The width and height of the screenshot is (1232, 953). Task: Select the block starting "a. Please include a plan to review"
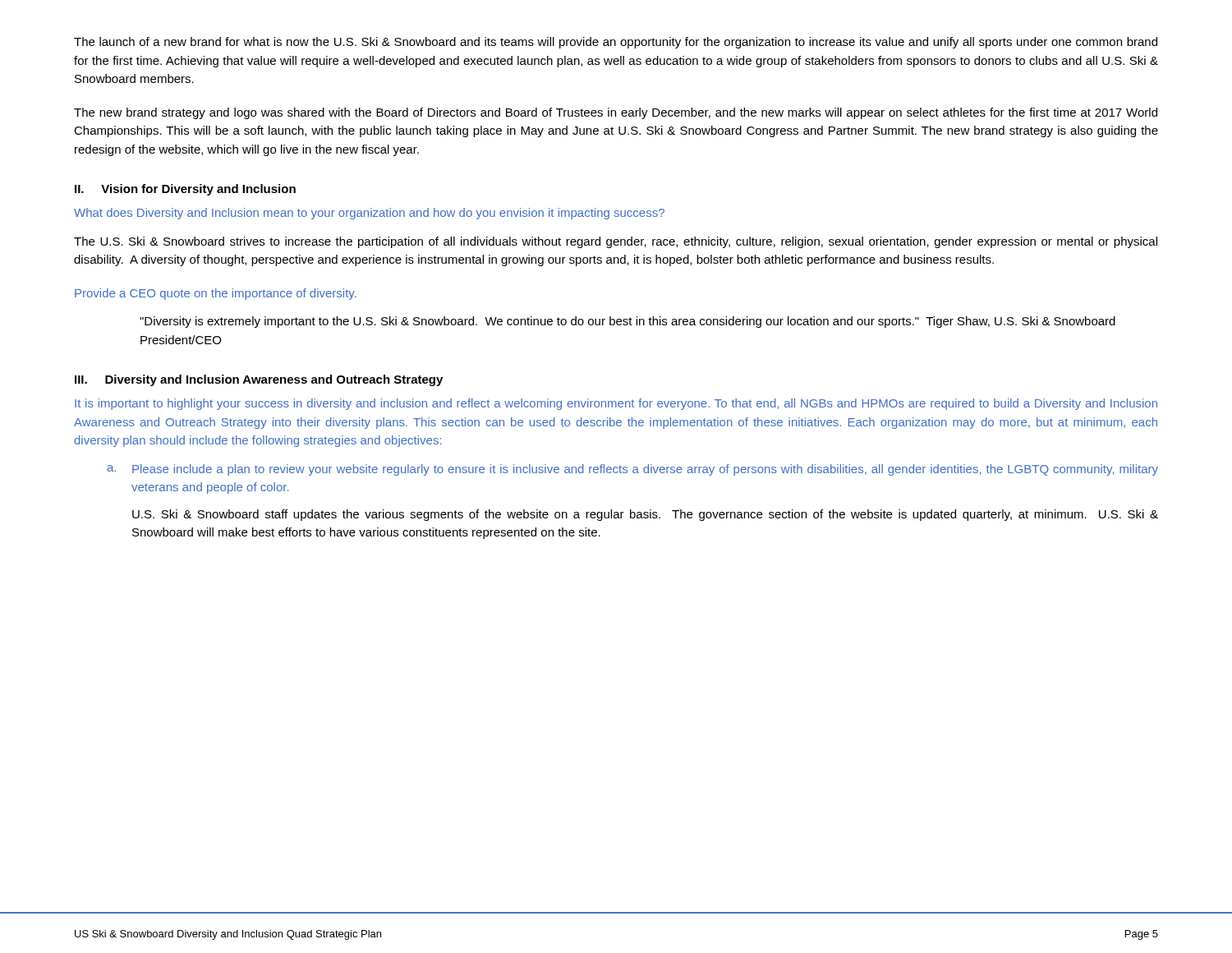pos(632,501)
